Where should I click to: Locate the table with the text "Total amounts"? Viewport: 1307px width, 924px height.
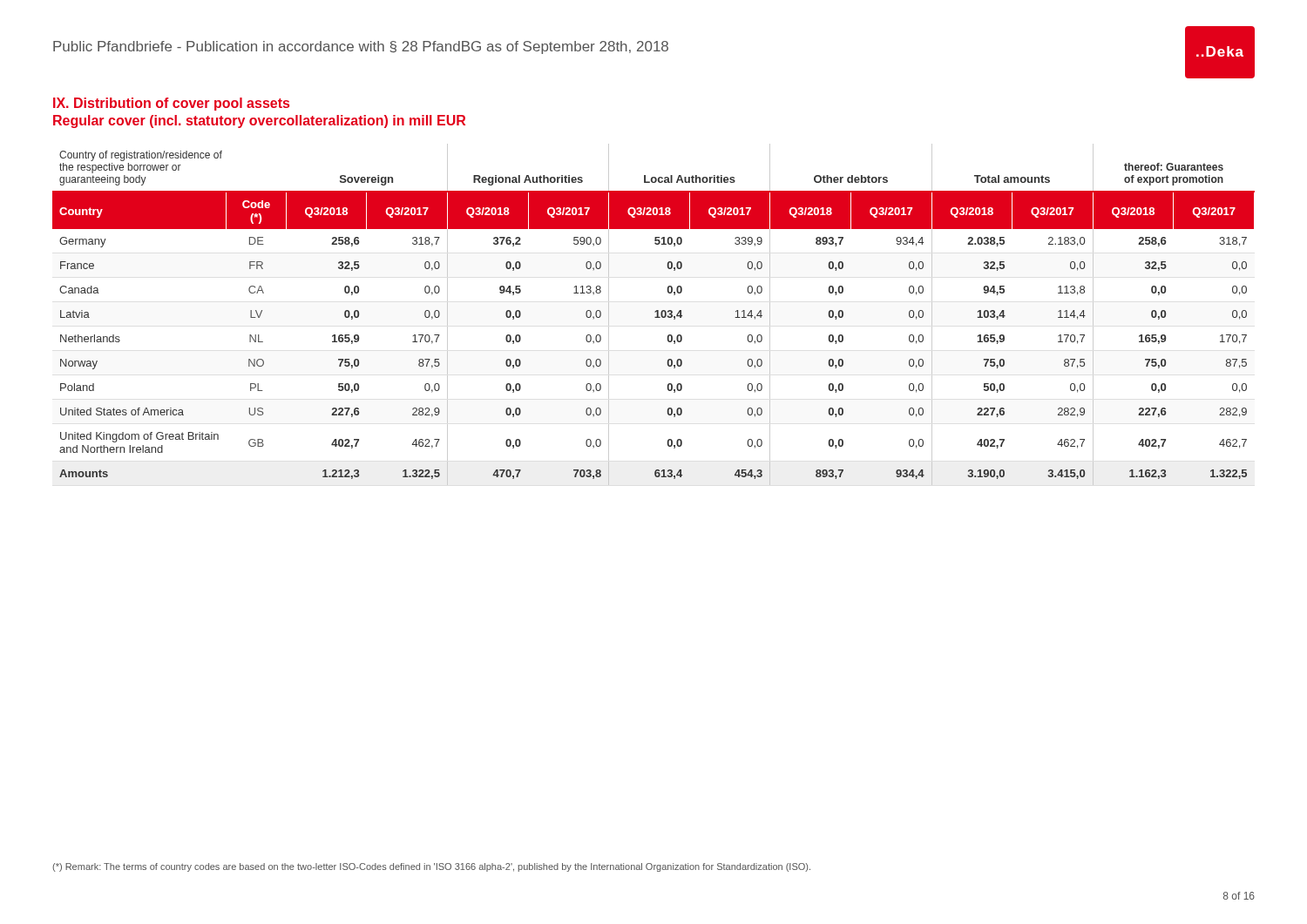tap(654, 315)
